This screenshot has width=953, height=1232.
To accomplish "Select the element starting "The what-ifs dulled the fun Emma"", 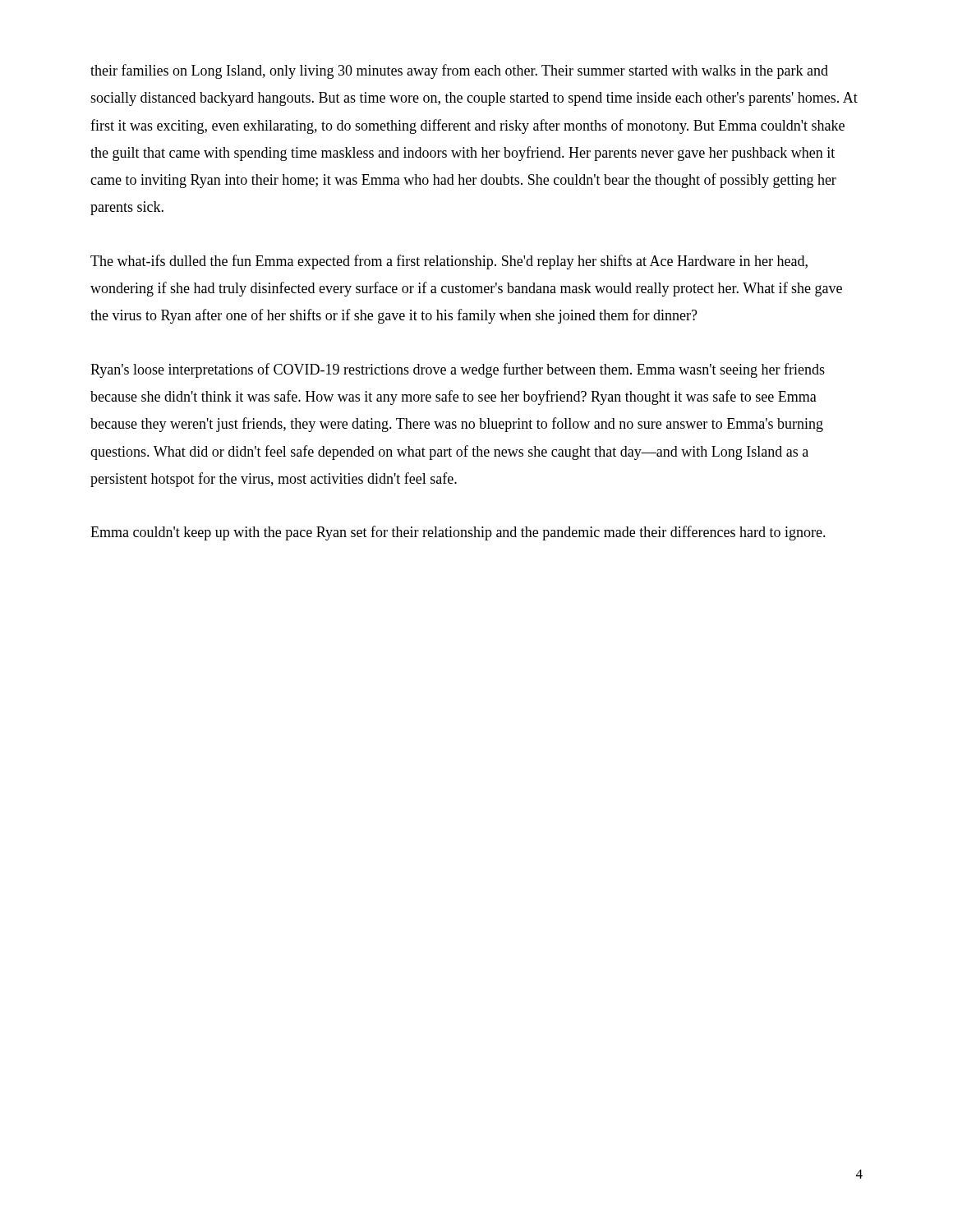I will point(466,288).
